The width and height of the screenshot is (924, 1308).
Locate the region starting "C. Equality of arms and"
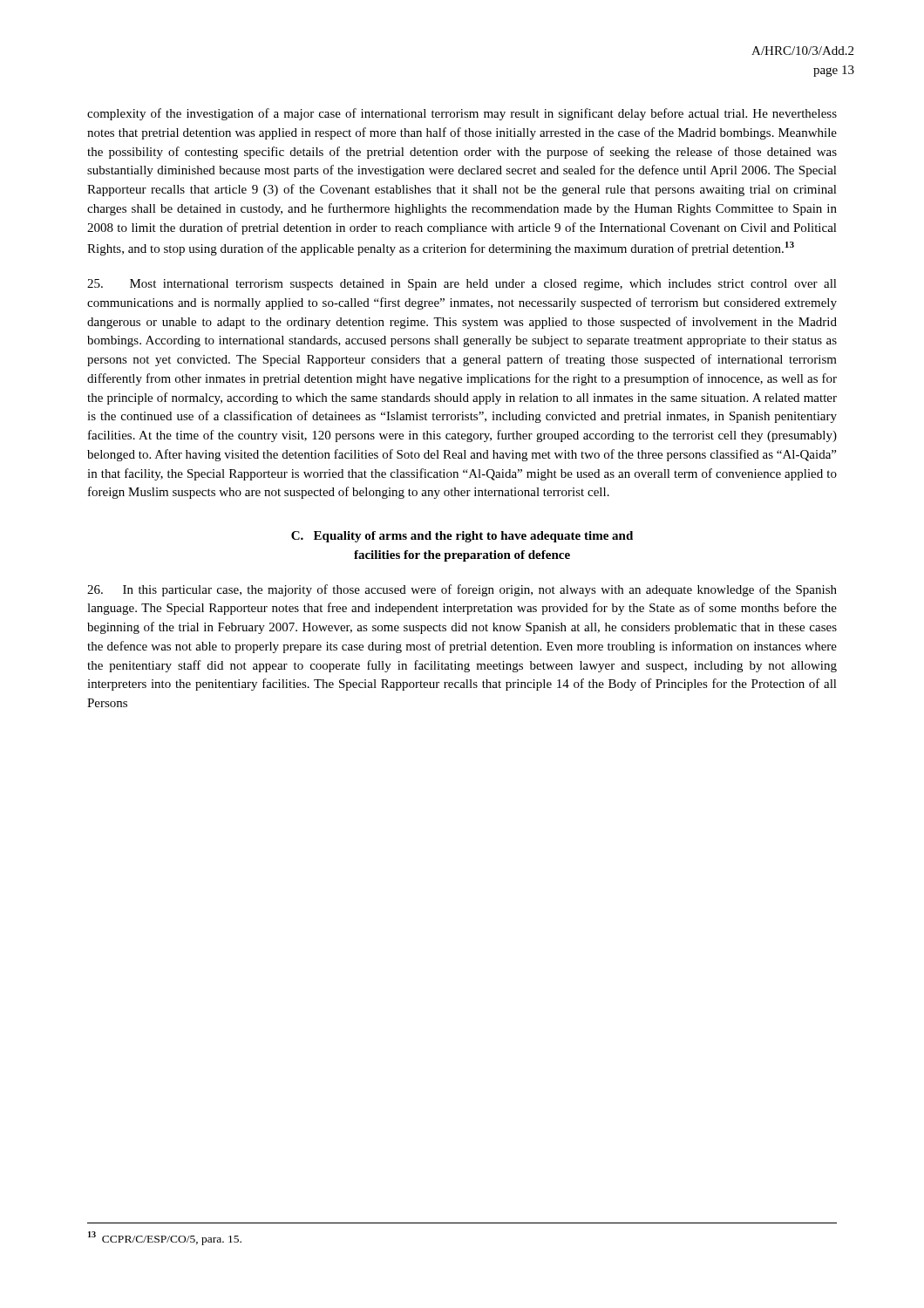[x=462, y=545]
